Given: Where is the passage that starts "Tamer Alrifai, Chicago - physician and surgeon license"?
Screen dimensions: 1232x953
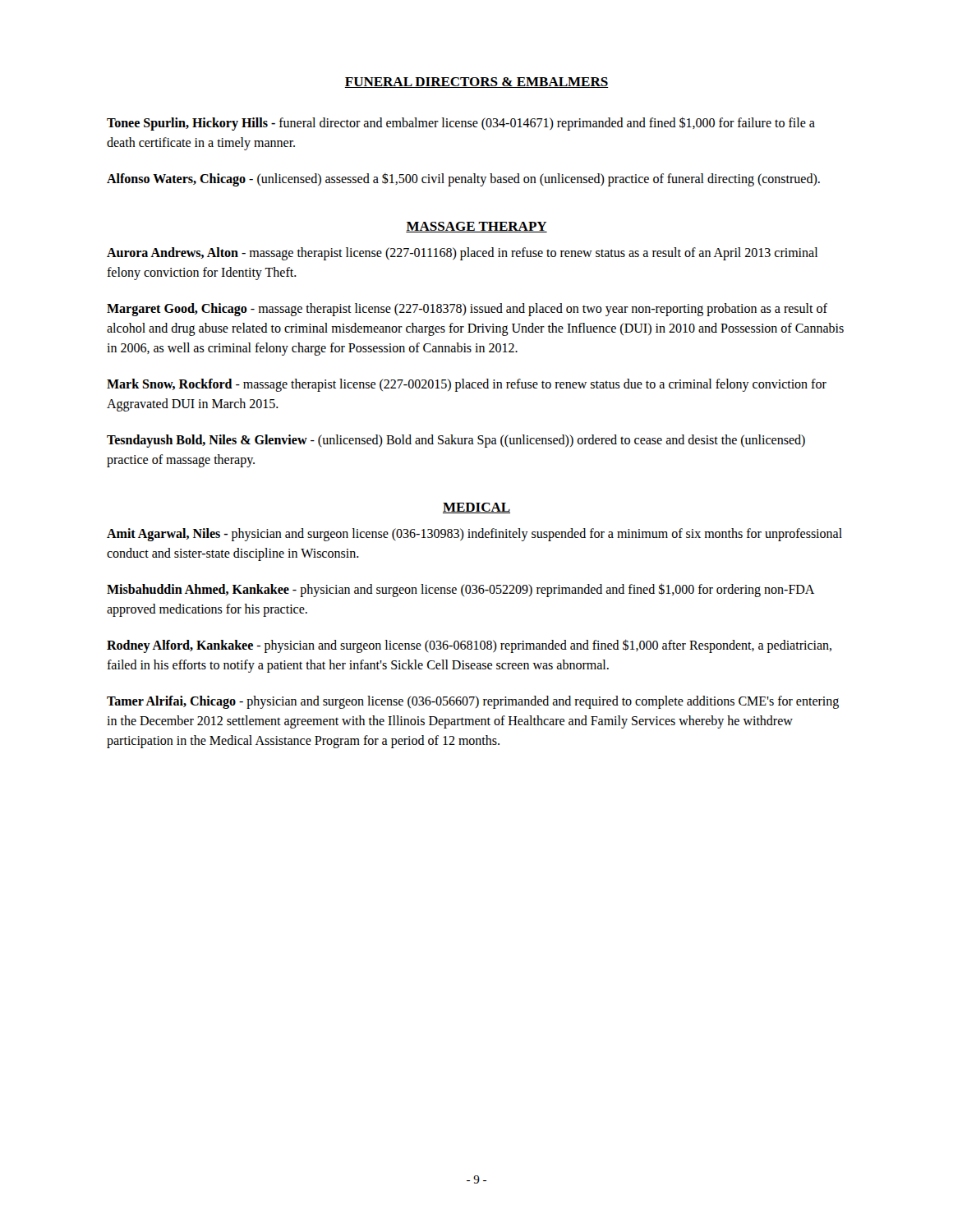Looking at the screenshot, I should click(476, 721).
